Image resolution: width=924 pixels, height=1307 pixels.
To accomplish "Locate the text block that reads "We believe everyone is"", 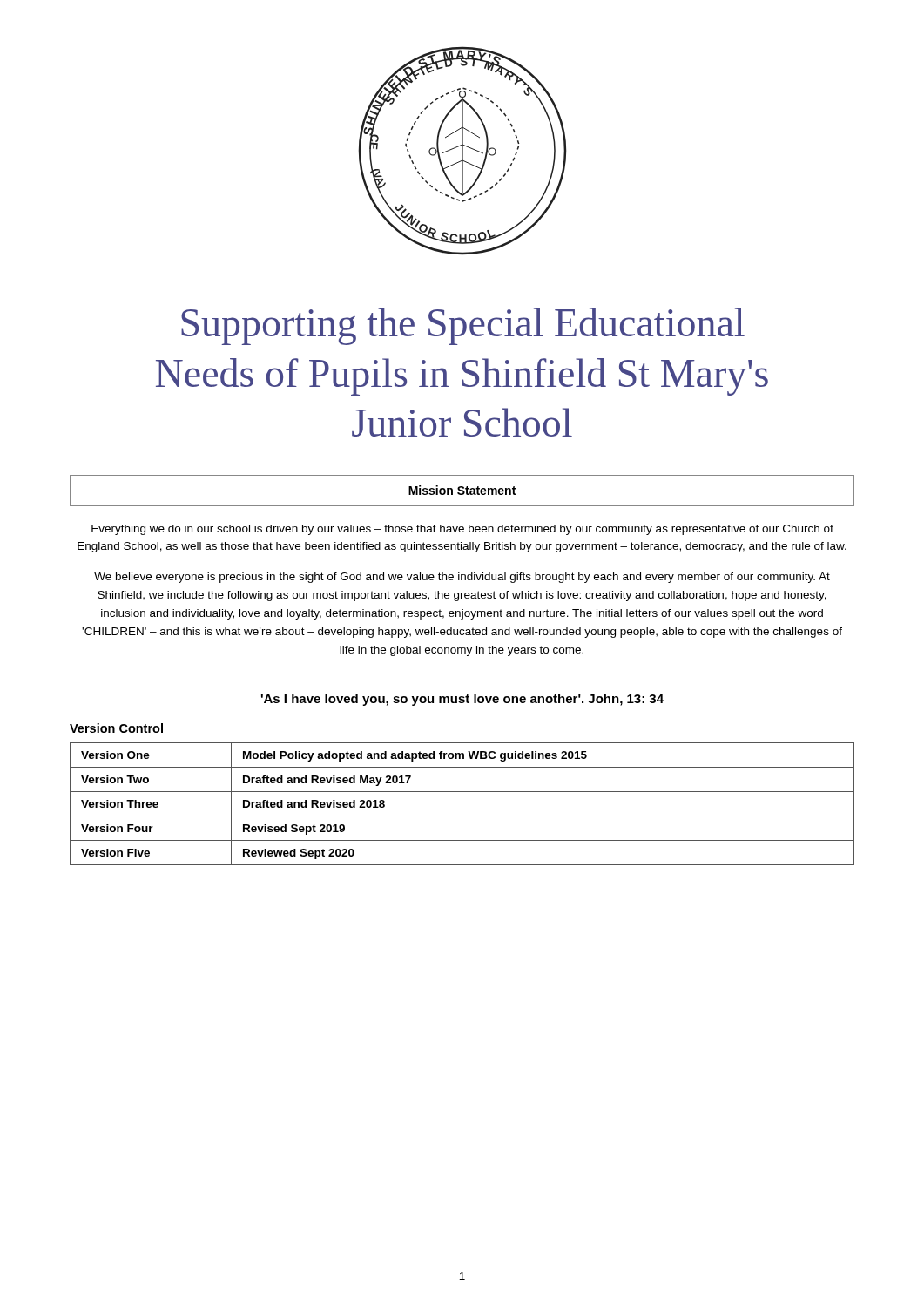I will point(462,613).
